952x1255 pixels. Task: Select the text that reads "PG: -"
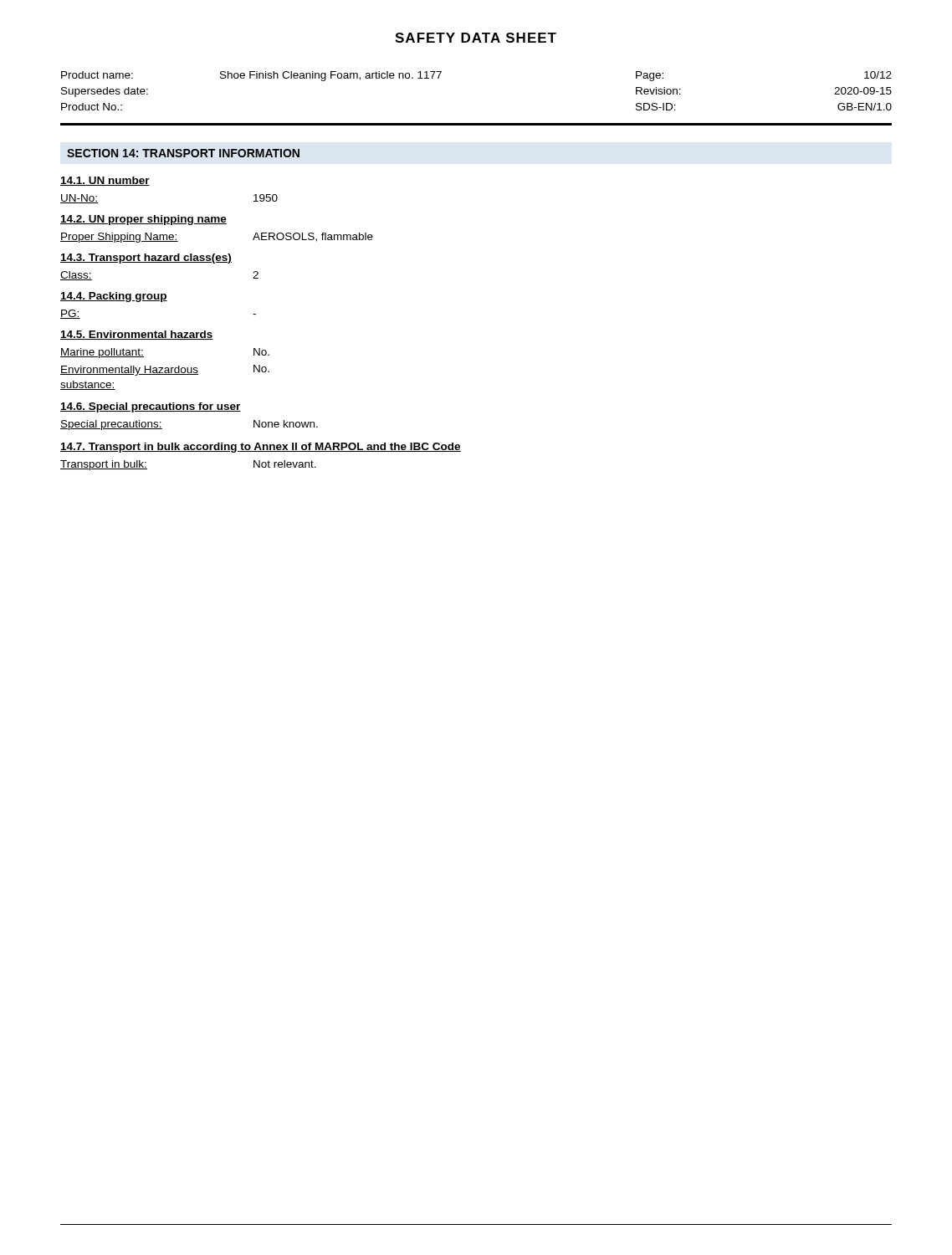[70, 315]
